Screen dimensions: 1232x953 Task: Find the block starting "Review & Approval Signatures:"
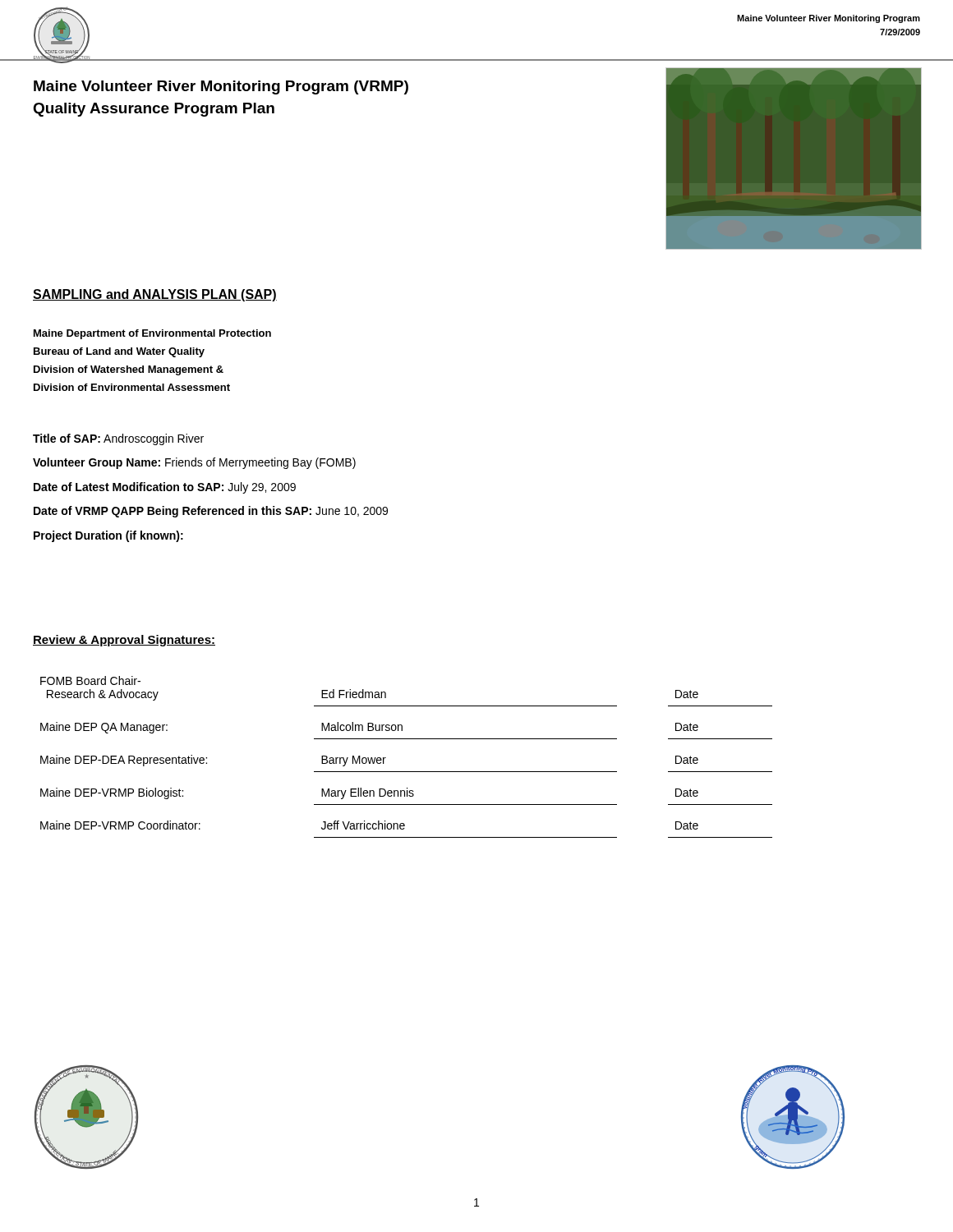tap(124, 639)
